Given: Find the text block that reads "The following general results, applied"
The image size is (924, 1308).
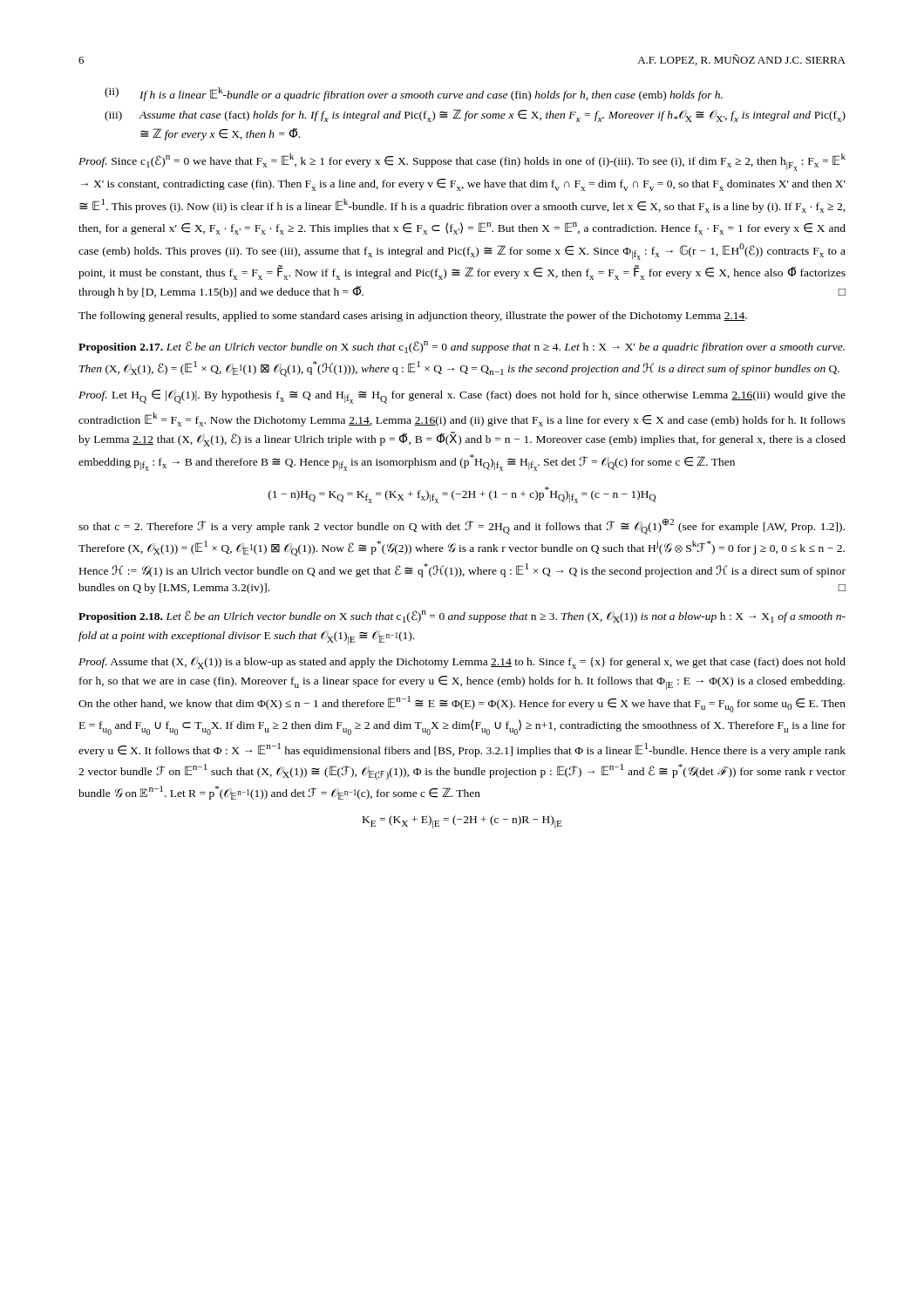Looking at the screenshot, I should pos(413,315).
